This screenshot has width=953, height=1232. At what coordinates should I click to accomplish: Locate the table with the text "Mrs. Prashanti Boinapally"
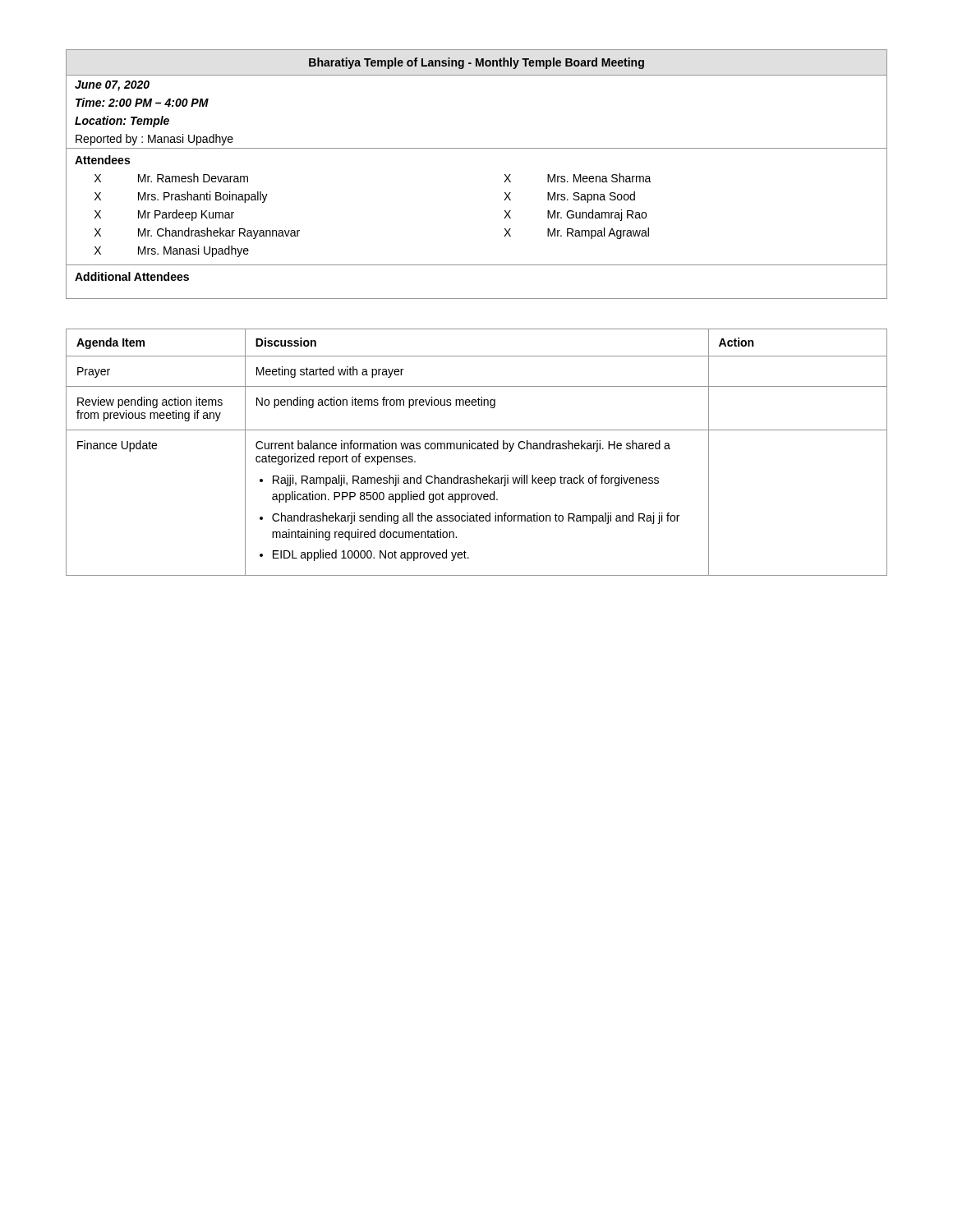click(x=476, y=174)
